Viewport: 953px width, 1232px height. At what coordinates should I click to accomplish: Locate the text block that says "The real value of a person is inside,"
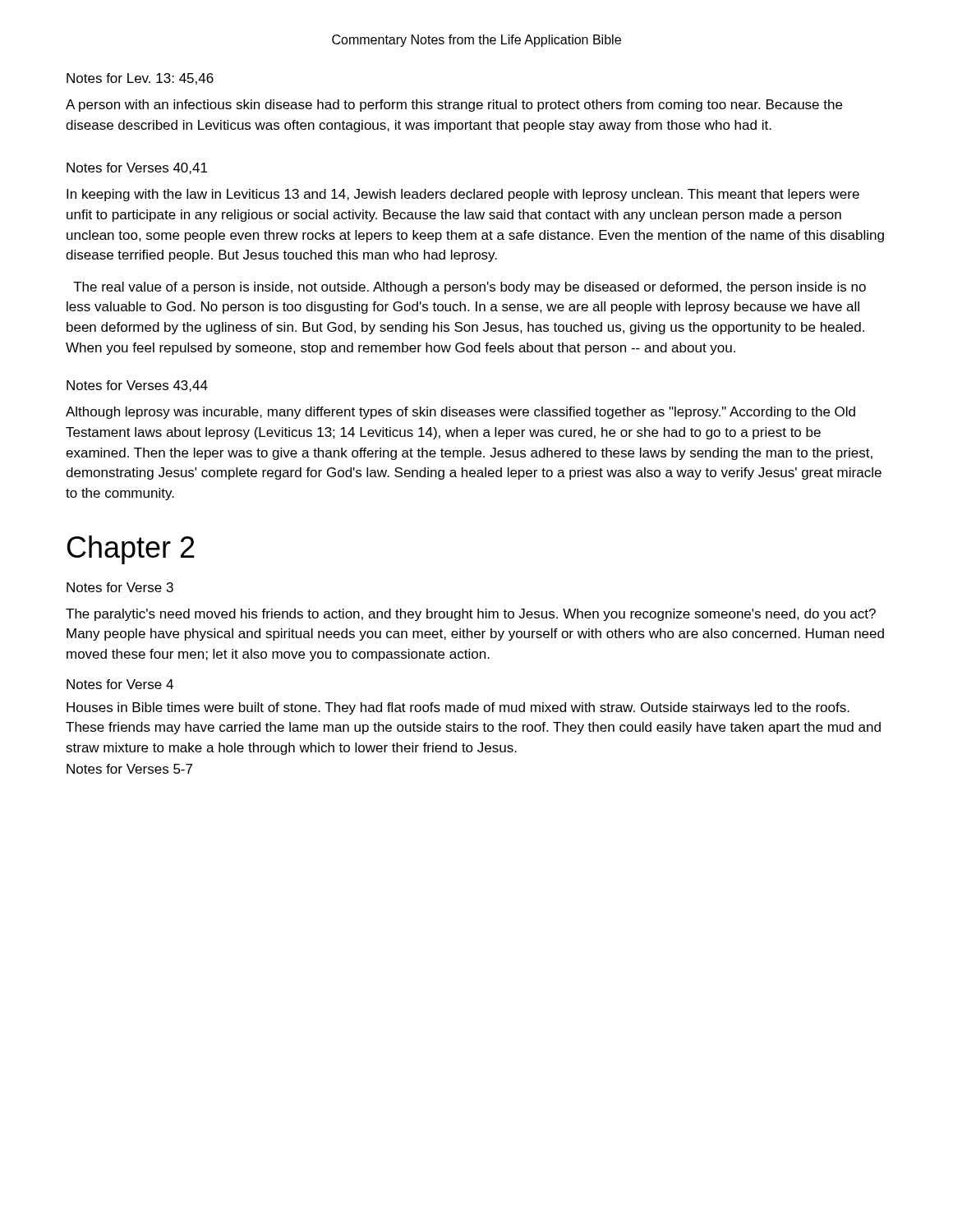pyautogui.click(x=466, y=317)
